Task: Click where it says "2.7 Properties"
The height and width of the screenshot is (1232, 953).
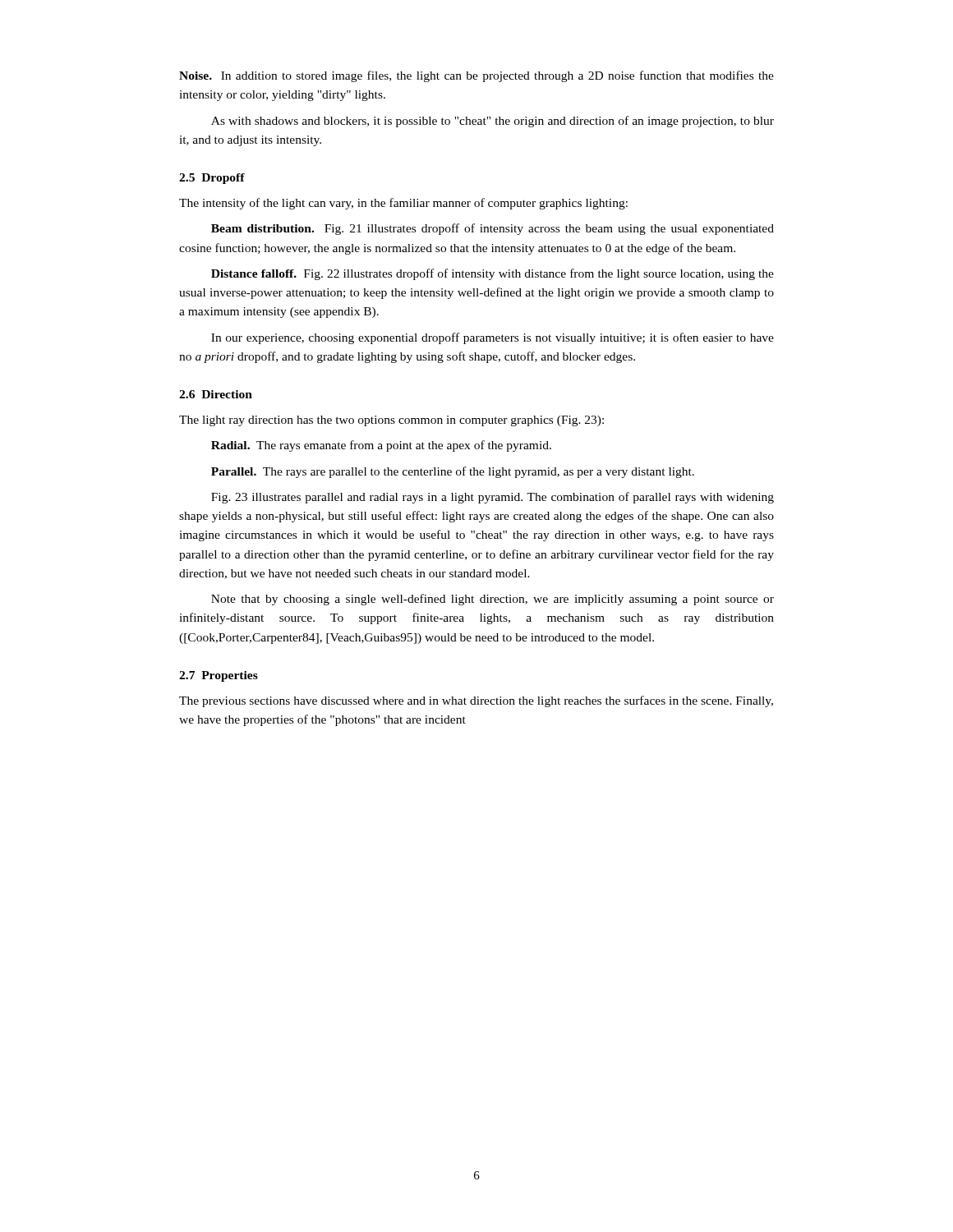Action: (218, 675)
